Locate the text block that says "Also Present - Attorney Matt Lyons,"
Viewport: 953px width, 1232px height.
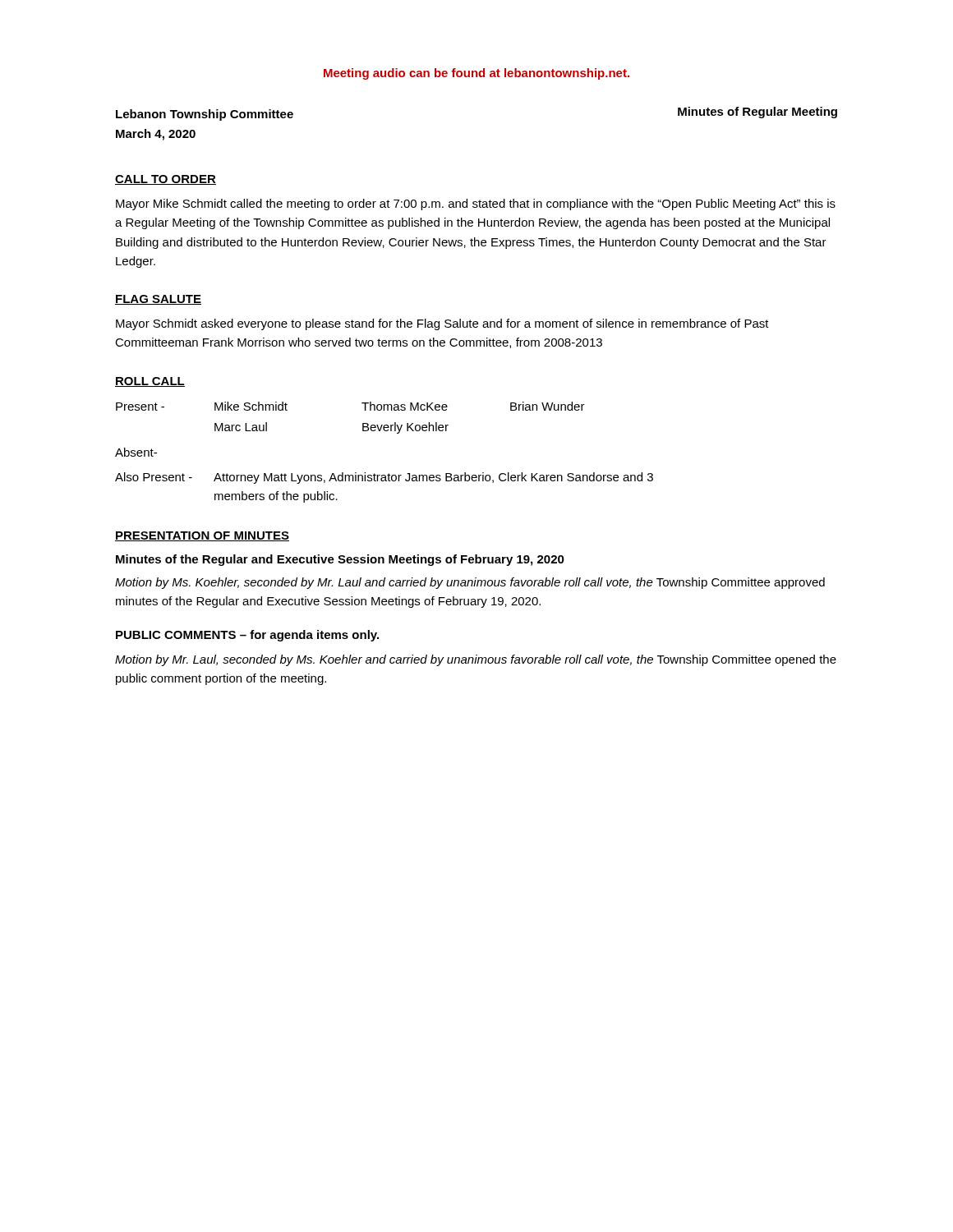tap(384, 486)
